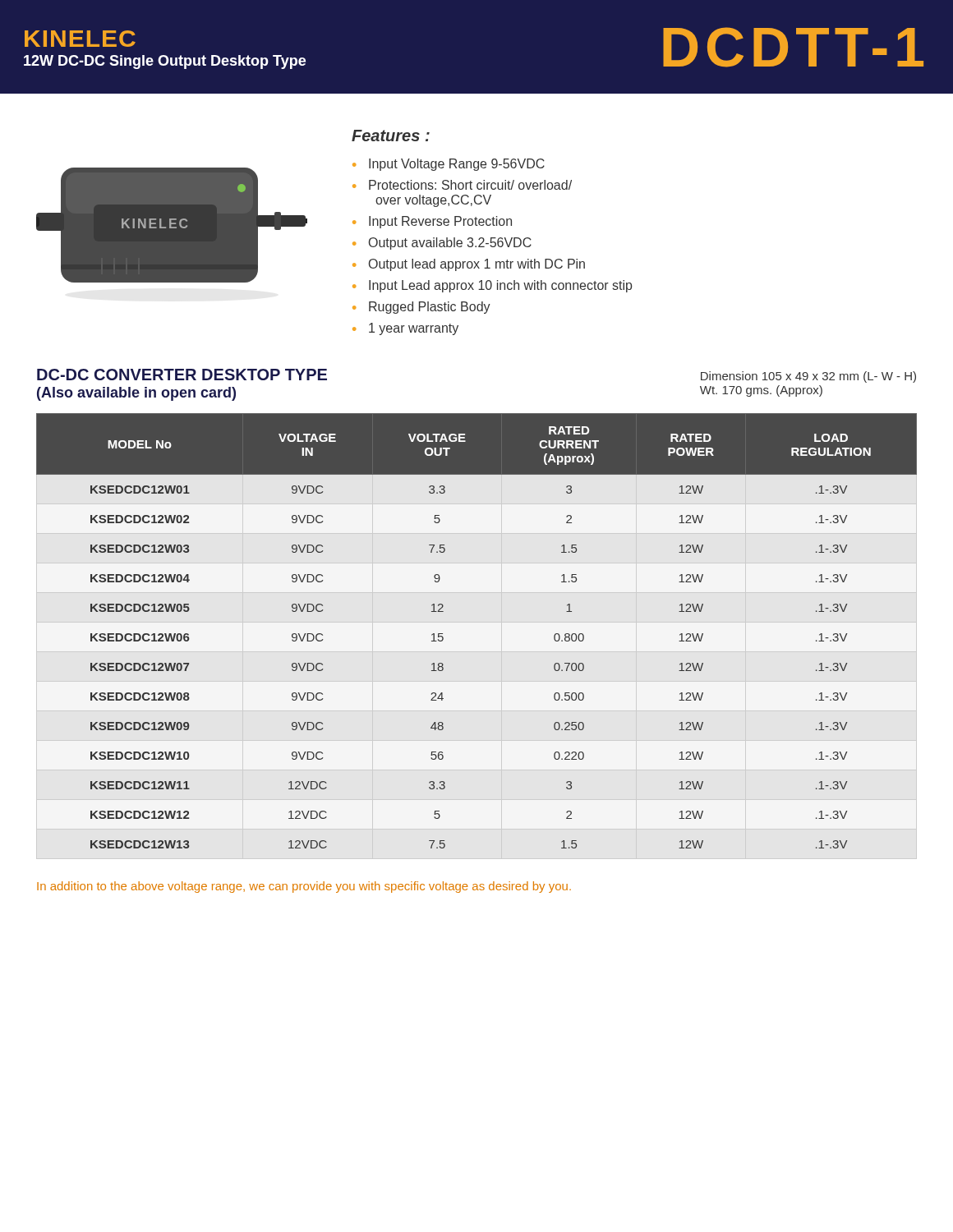Point to the section header beginning "DC-DC CONVERTER DESKTOP TYPE (Also available in"

coord(182,384)
